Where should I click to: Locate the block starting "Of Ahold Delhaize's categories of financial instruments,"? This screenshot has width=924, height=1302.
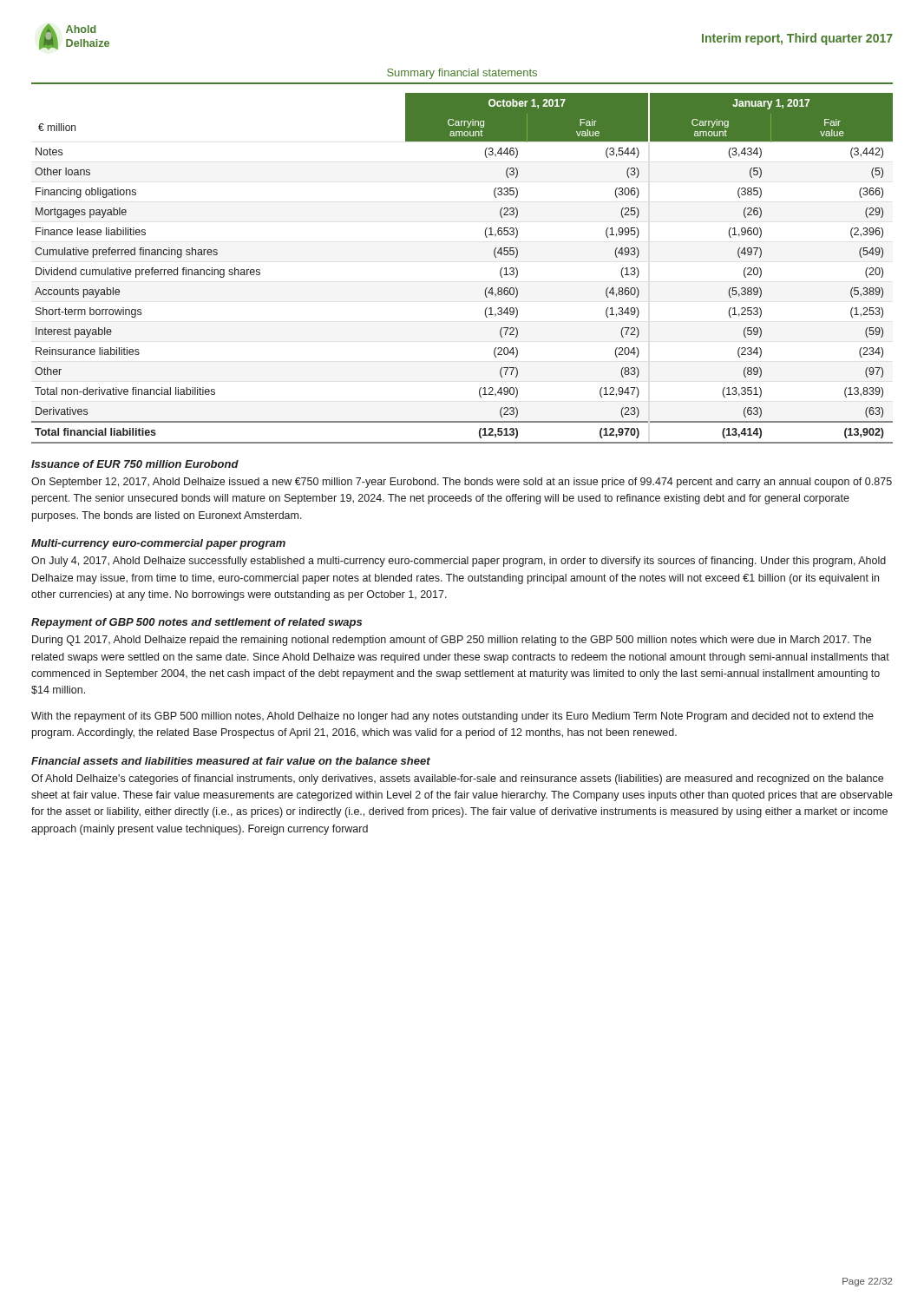coord(462,803)
